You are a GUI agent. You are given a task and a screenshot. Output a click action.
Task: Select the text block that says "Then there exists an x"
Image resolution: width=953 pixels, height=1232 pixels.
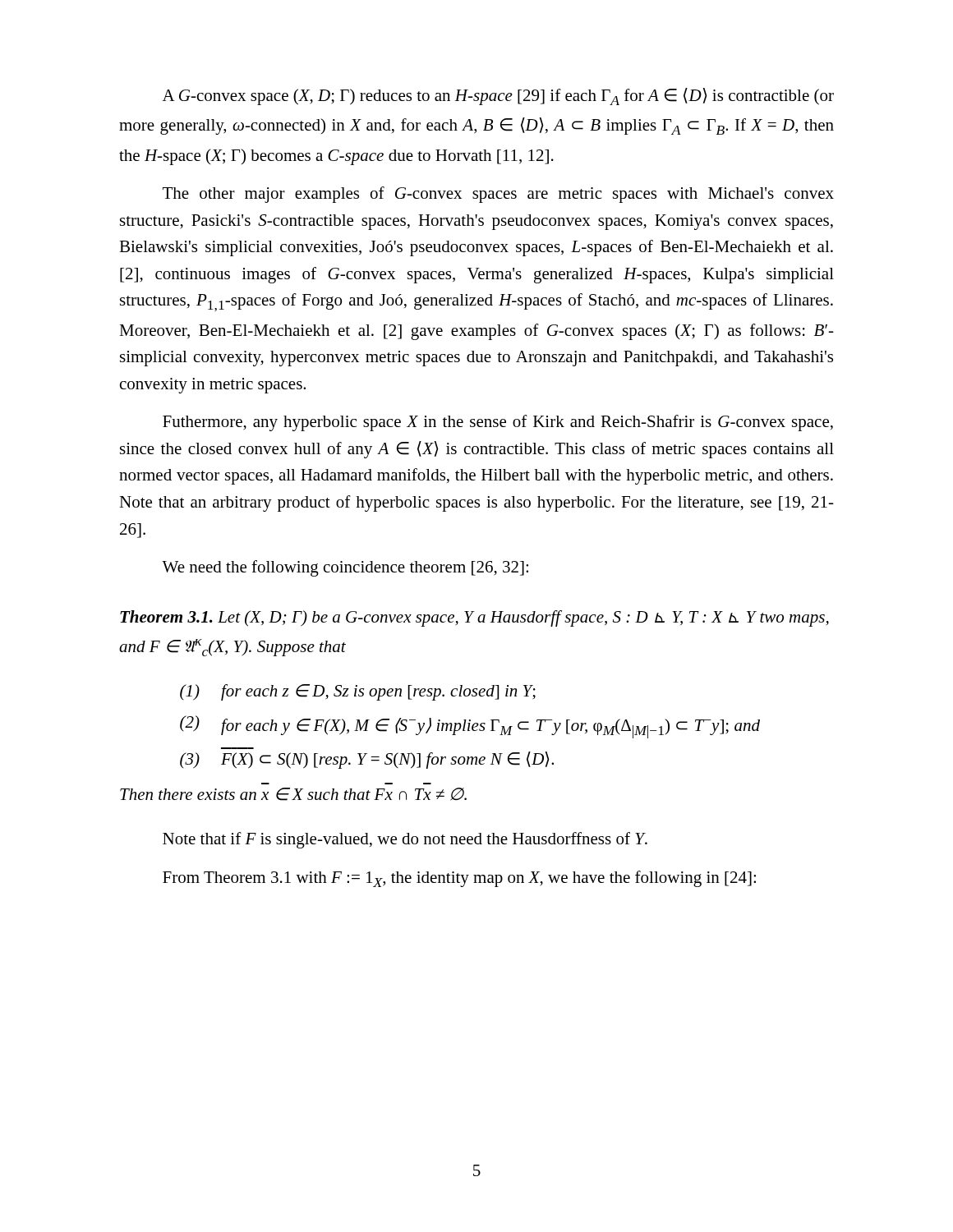[294, 794]
